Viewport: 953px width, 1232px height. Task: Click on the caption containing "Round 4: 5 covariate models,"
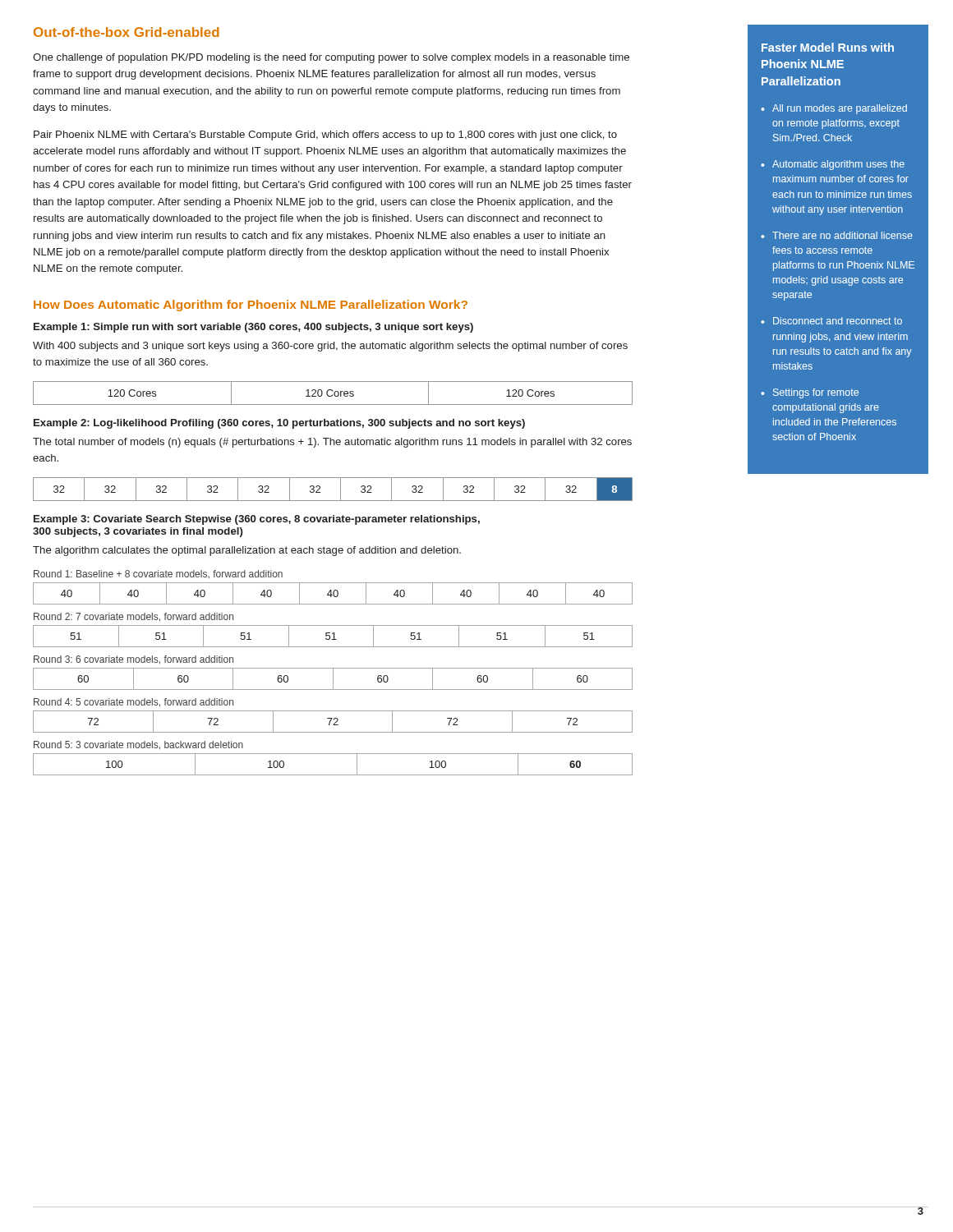(x=333, y=702)
